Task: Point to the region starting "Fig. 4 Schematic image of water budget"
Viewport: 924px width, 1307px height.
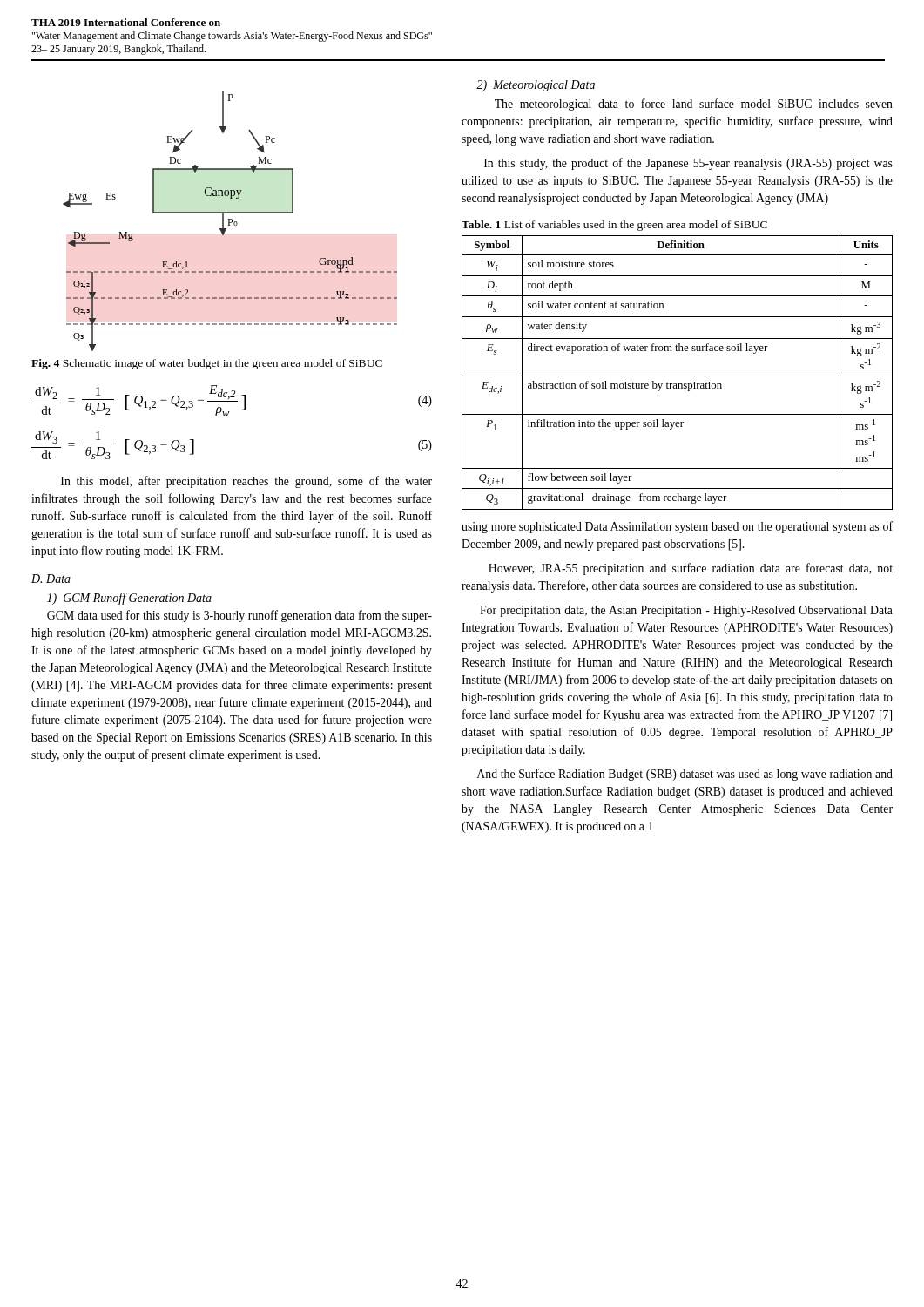Action: (x=207, y=363)
